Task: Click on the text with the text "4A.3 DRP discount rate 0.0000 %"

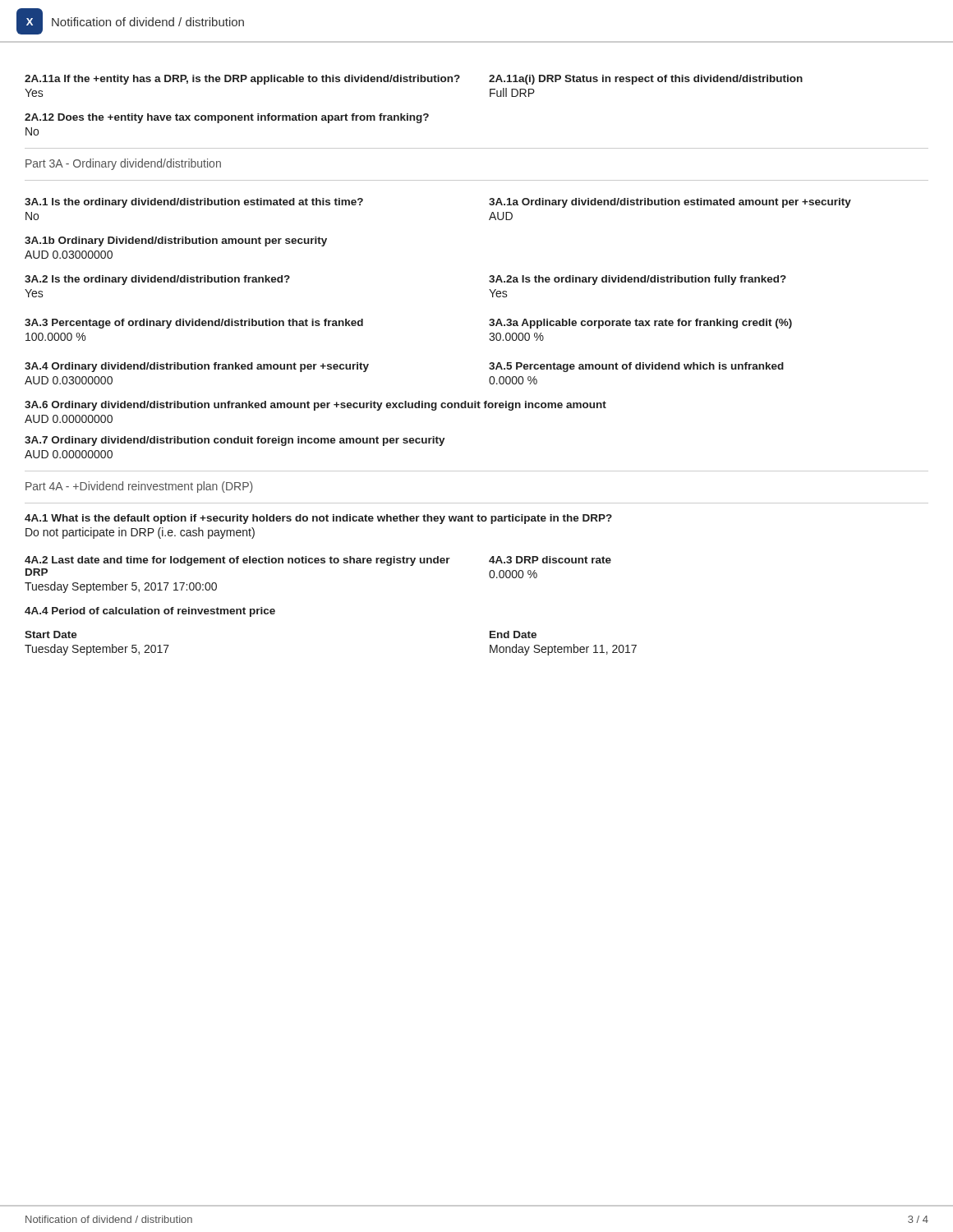Action: click(x=550, y=560)
